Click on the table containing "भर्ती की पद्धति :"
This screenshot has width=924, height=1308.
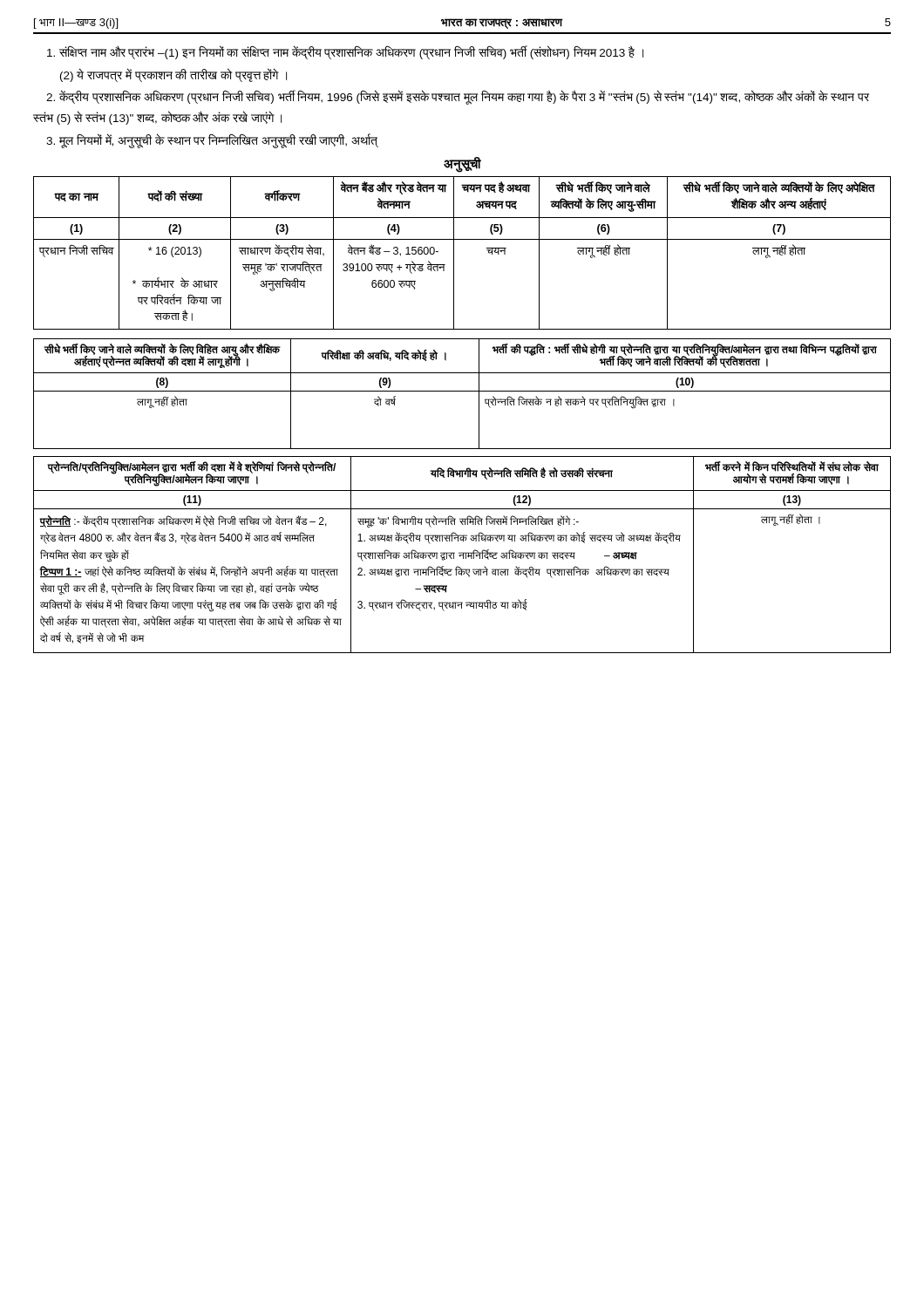(462, 394)
